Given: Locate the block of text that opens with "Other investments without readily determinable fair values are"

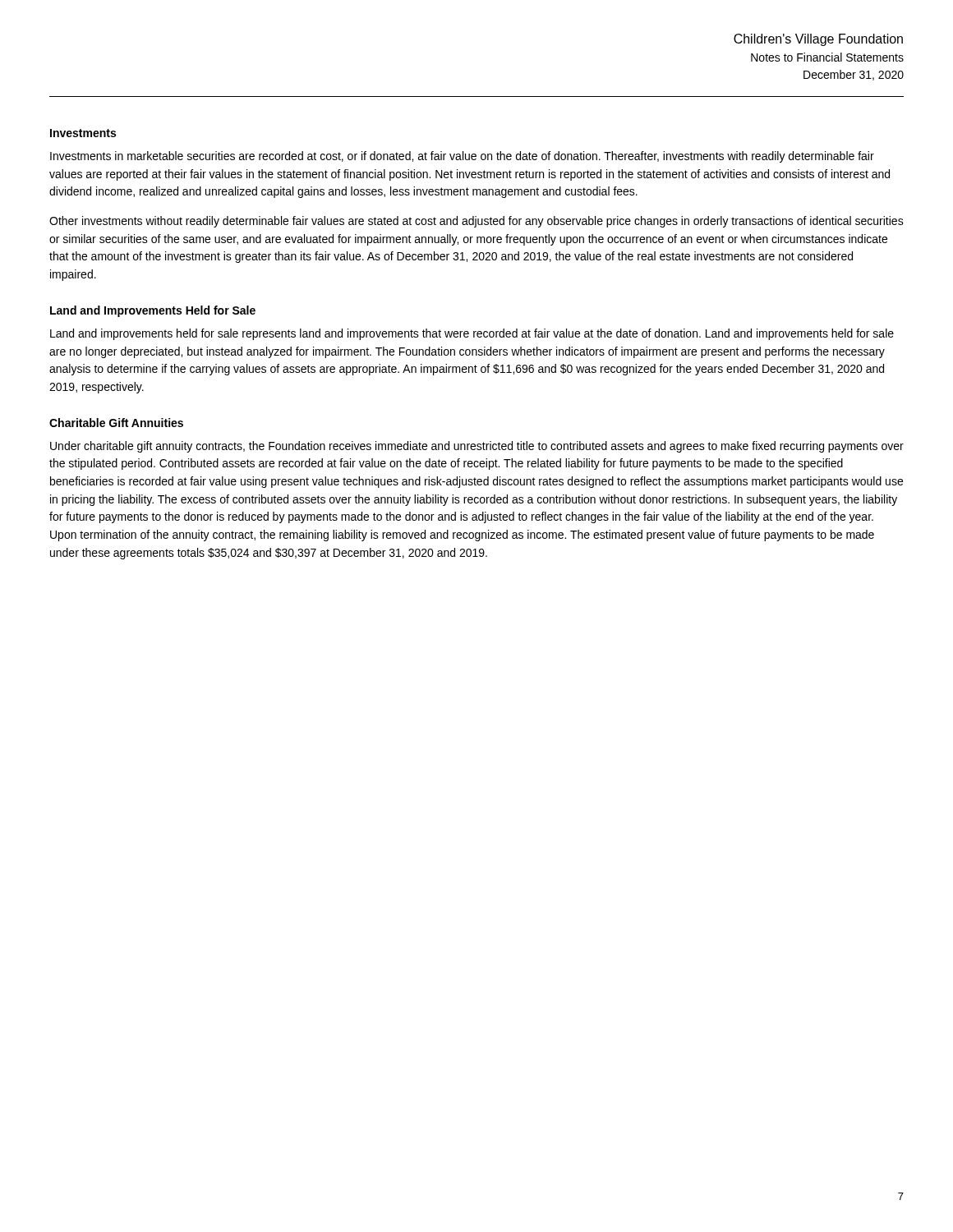Looking at the screenshot, I should [x=476, y=248].
